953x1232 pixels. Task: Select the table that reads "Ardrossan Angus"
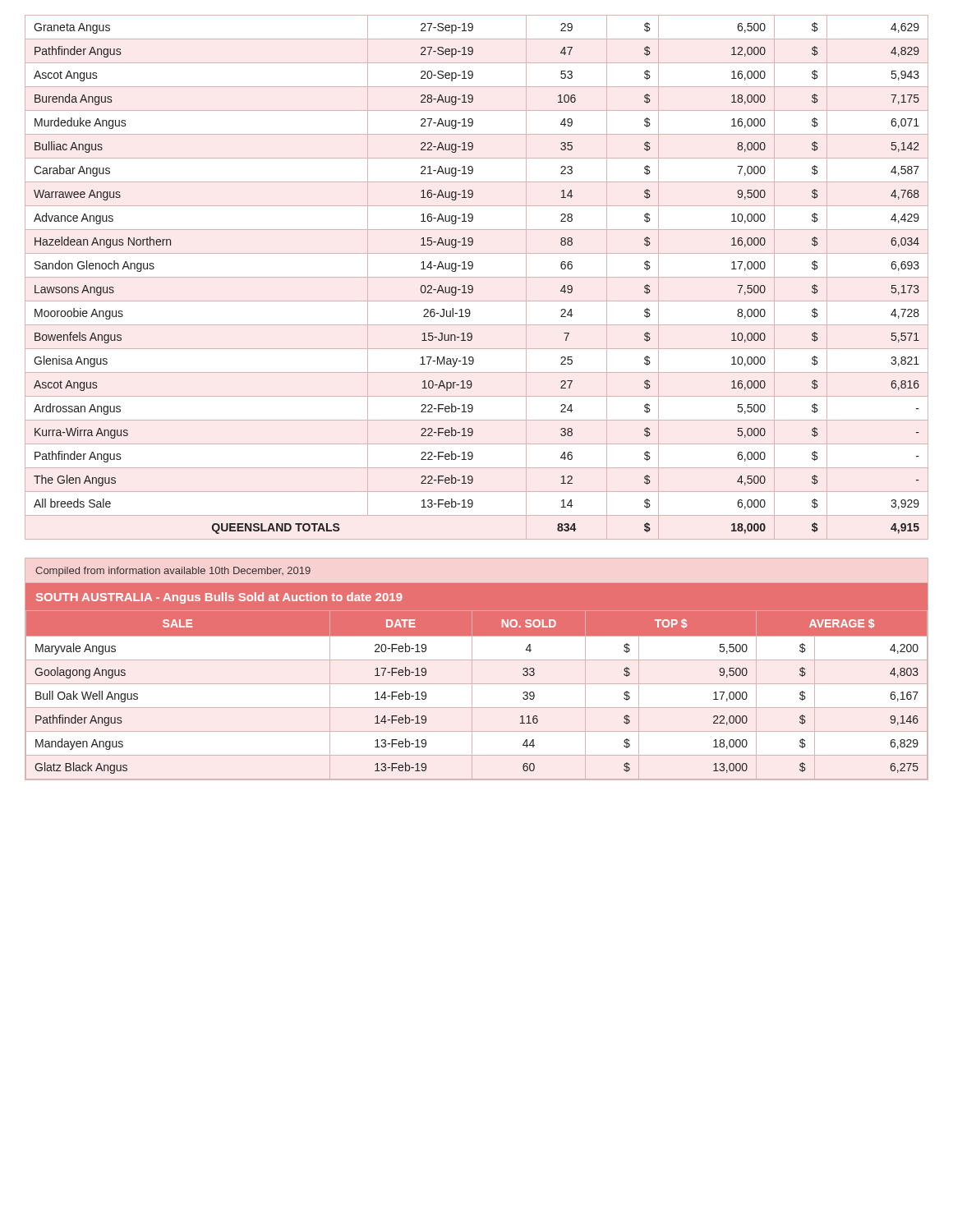476,277
